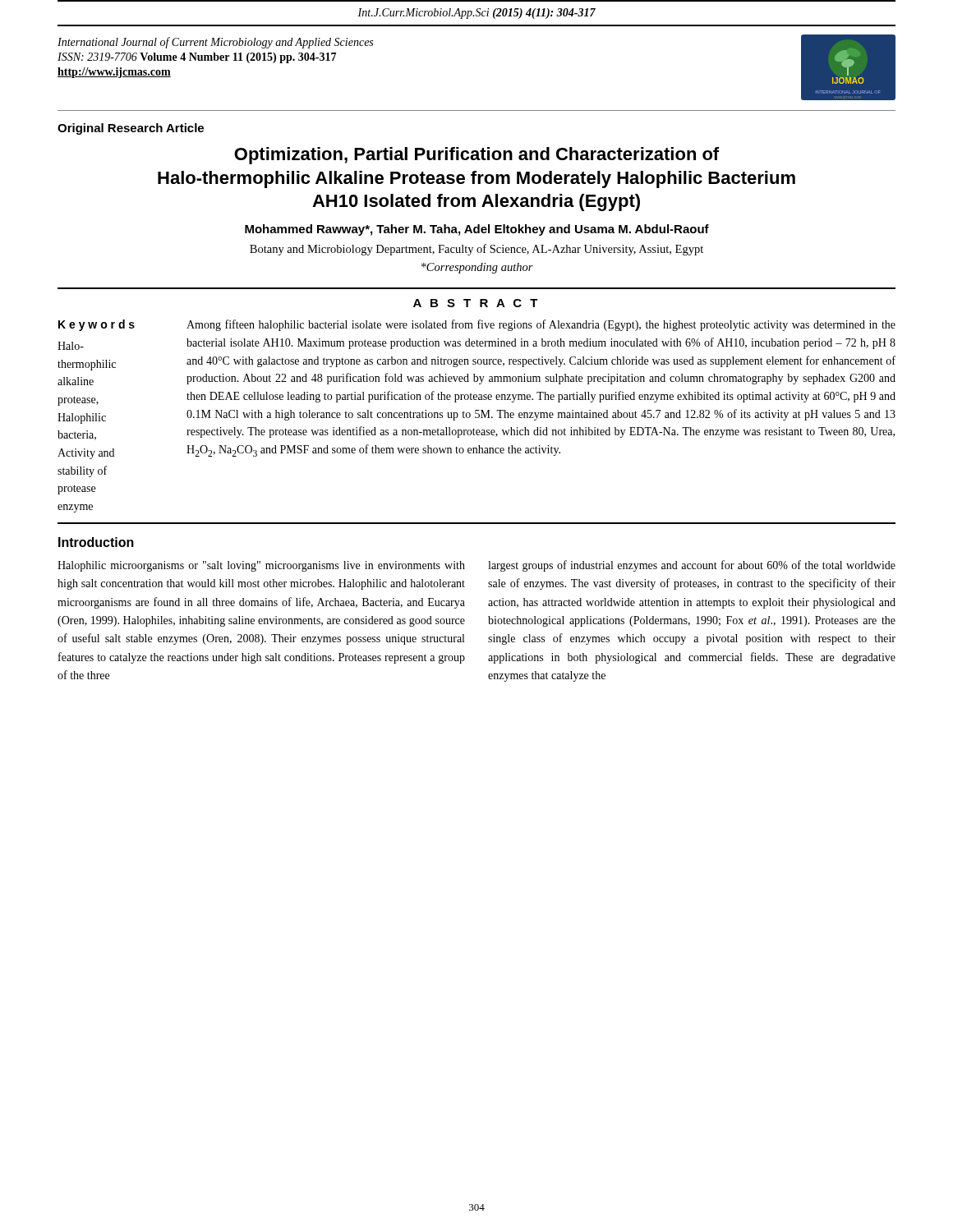
Task: Navigate to the passage starting "A B S T R"
Action: 476,406
